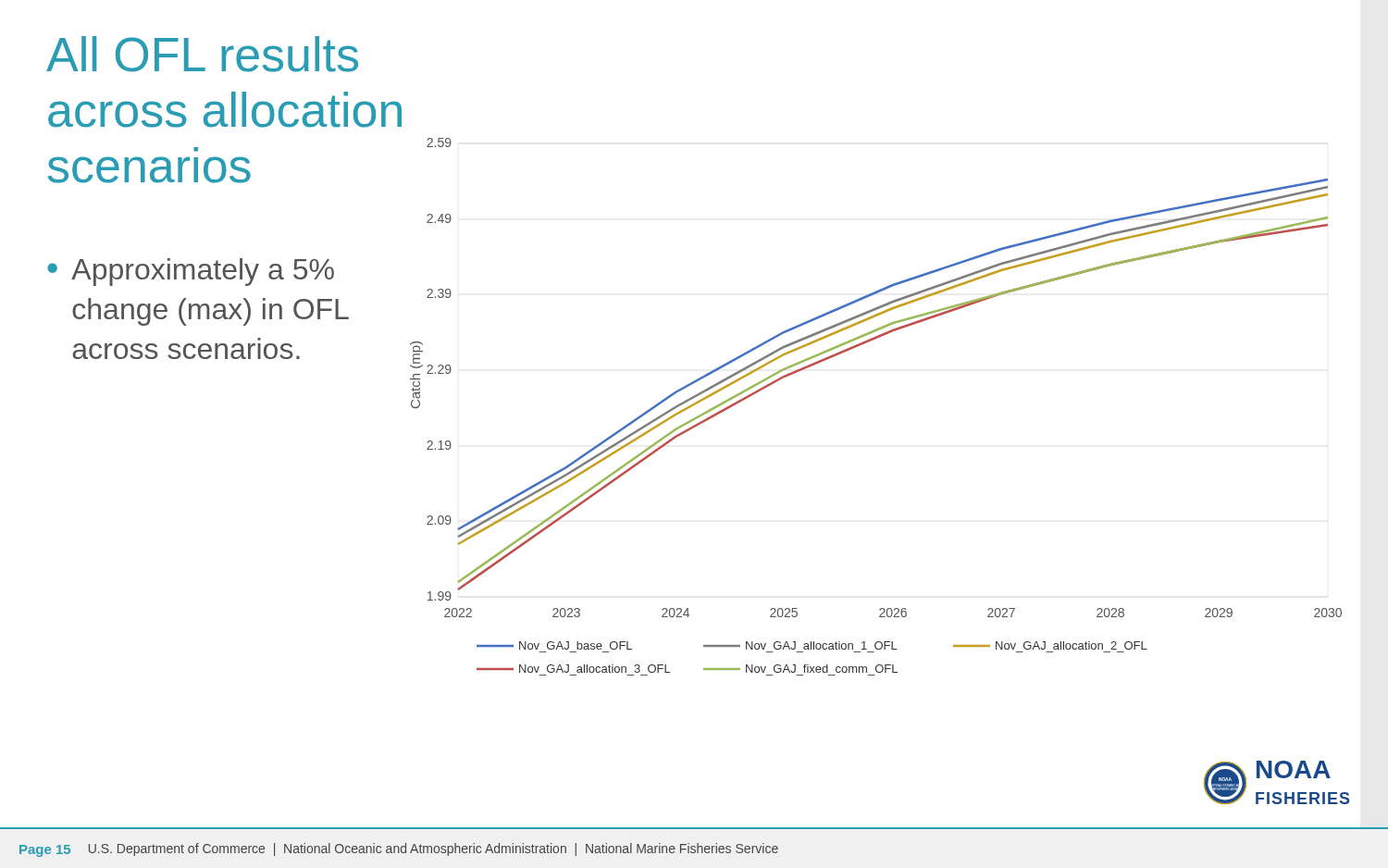Select the logo
The image size is (1388, 868).
[1277, 783]
